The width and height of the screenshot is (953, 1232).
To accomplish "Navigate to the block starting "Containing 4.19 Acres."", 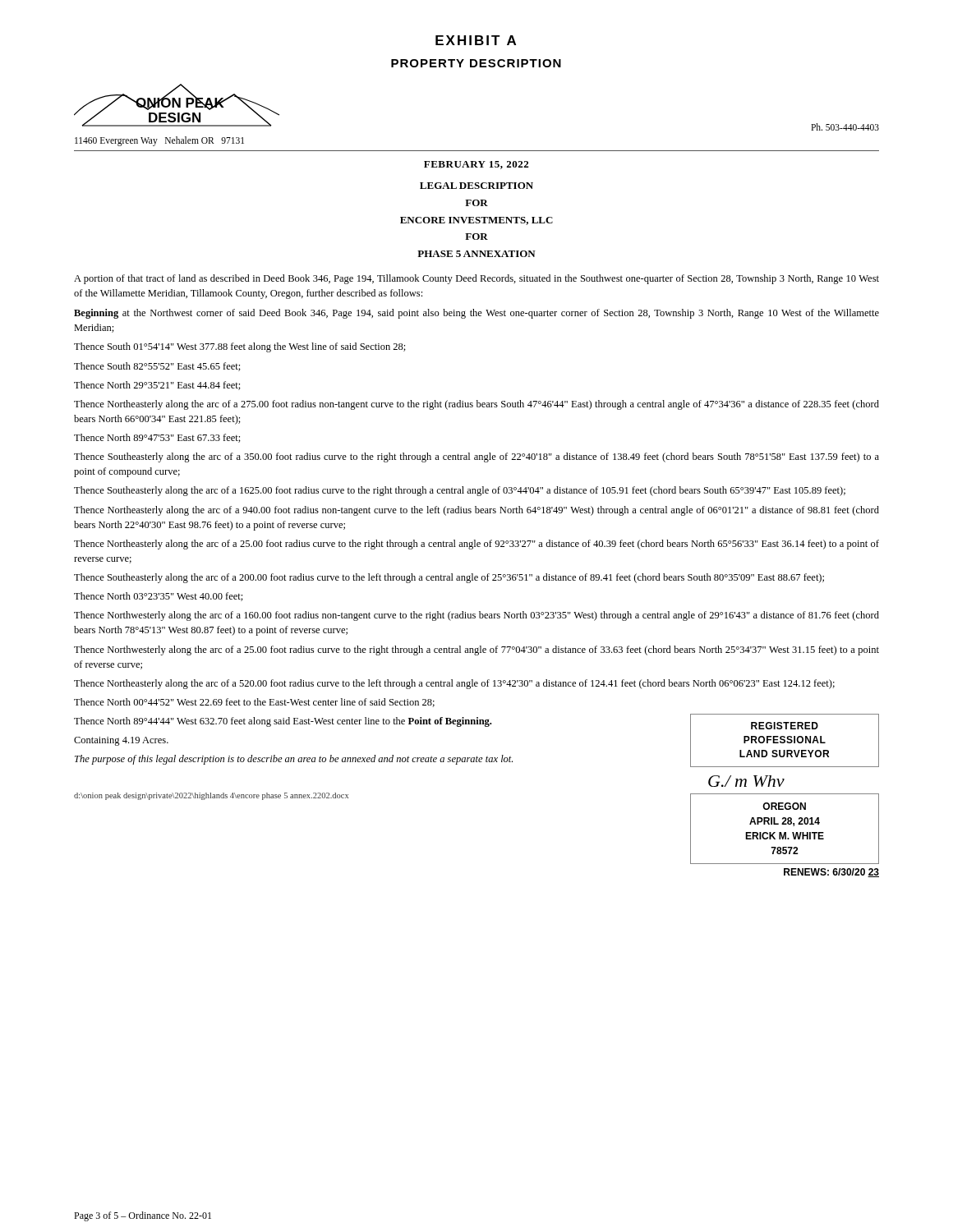I will pos(121,740).
